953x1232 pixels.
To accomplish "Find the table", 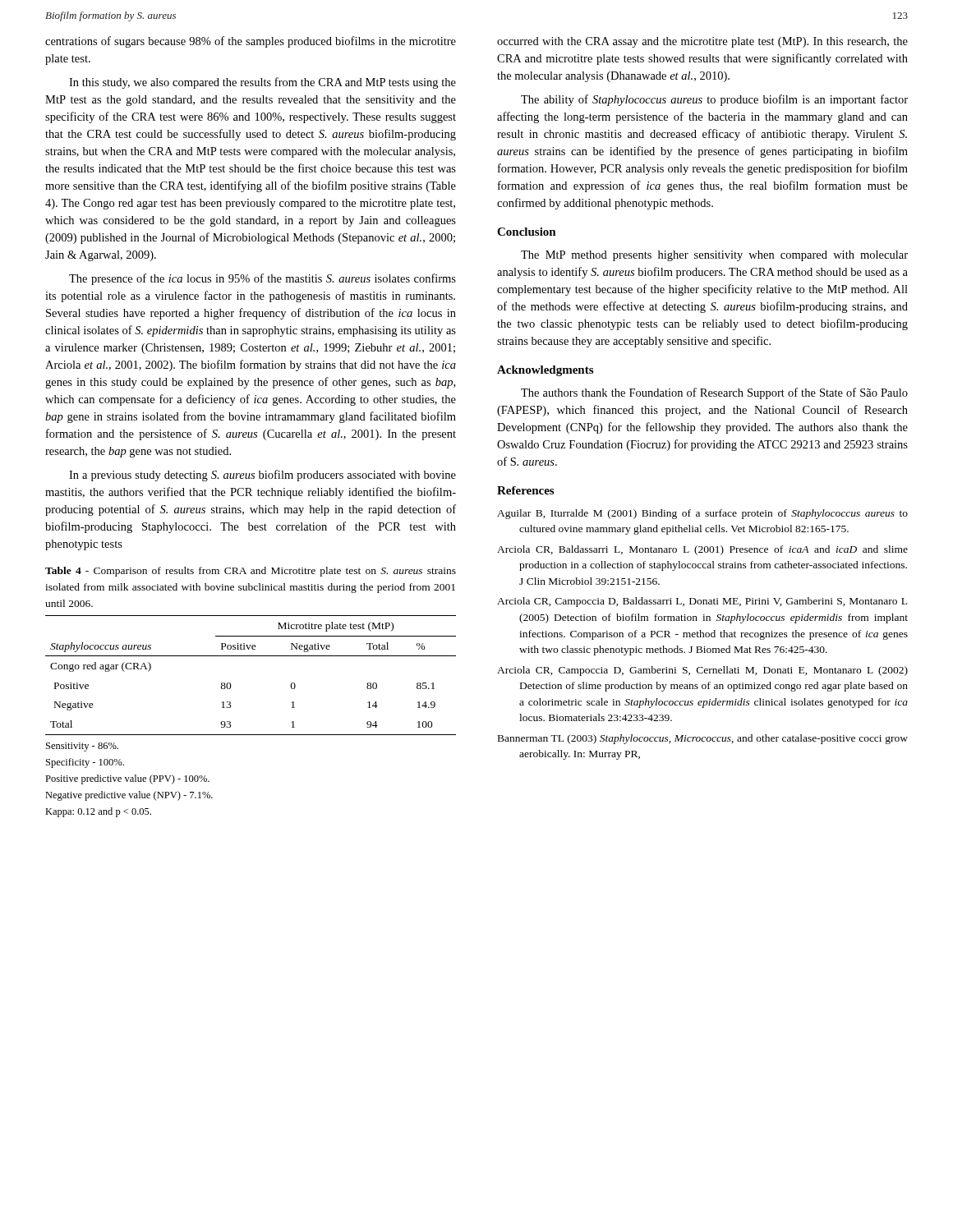I will point(251,675).
